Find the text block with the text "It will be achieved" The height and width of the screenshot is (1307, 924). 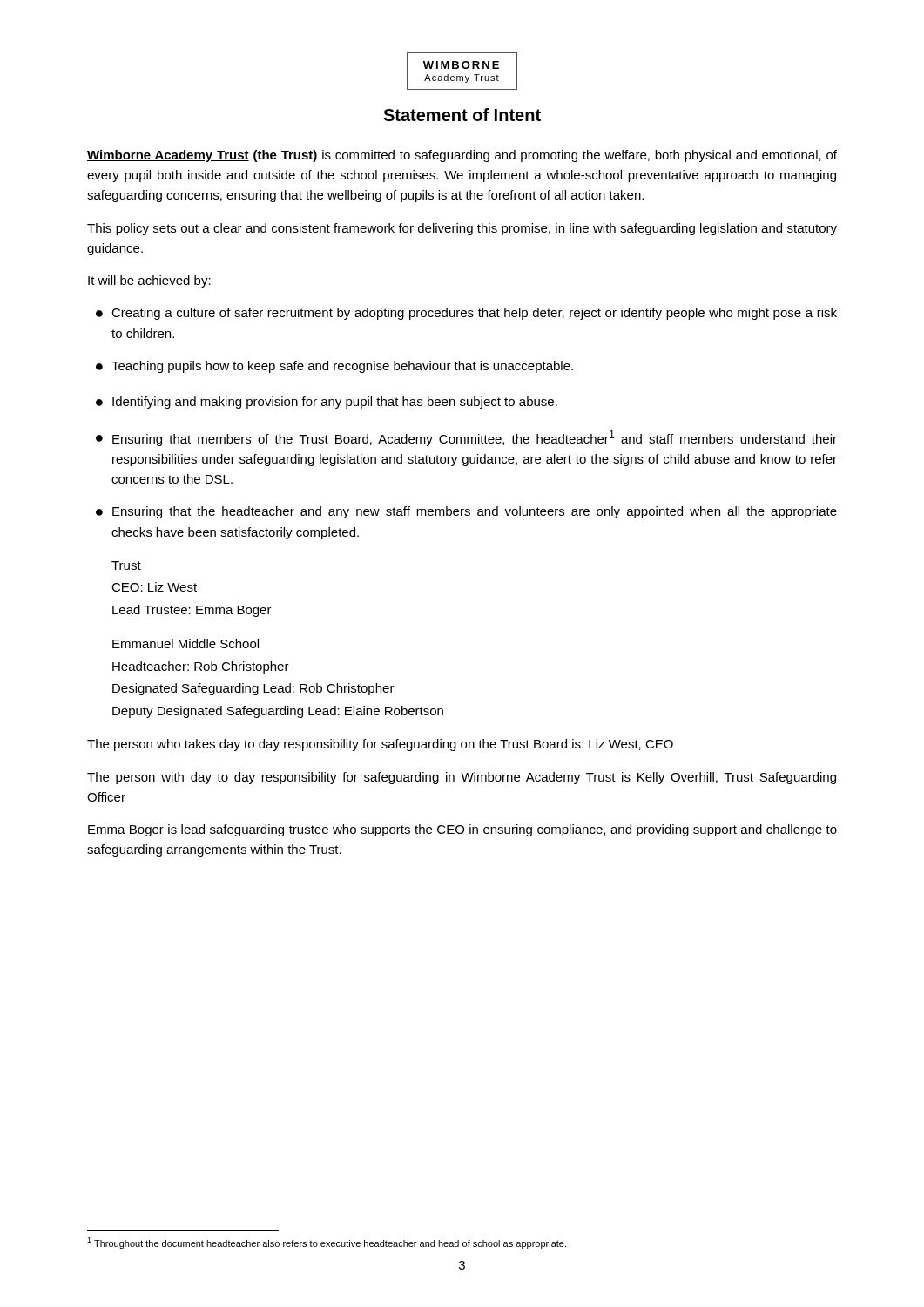point(149,280)
